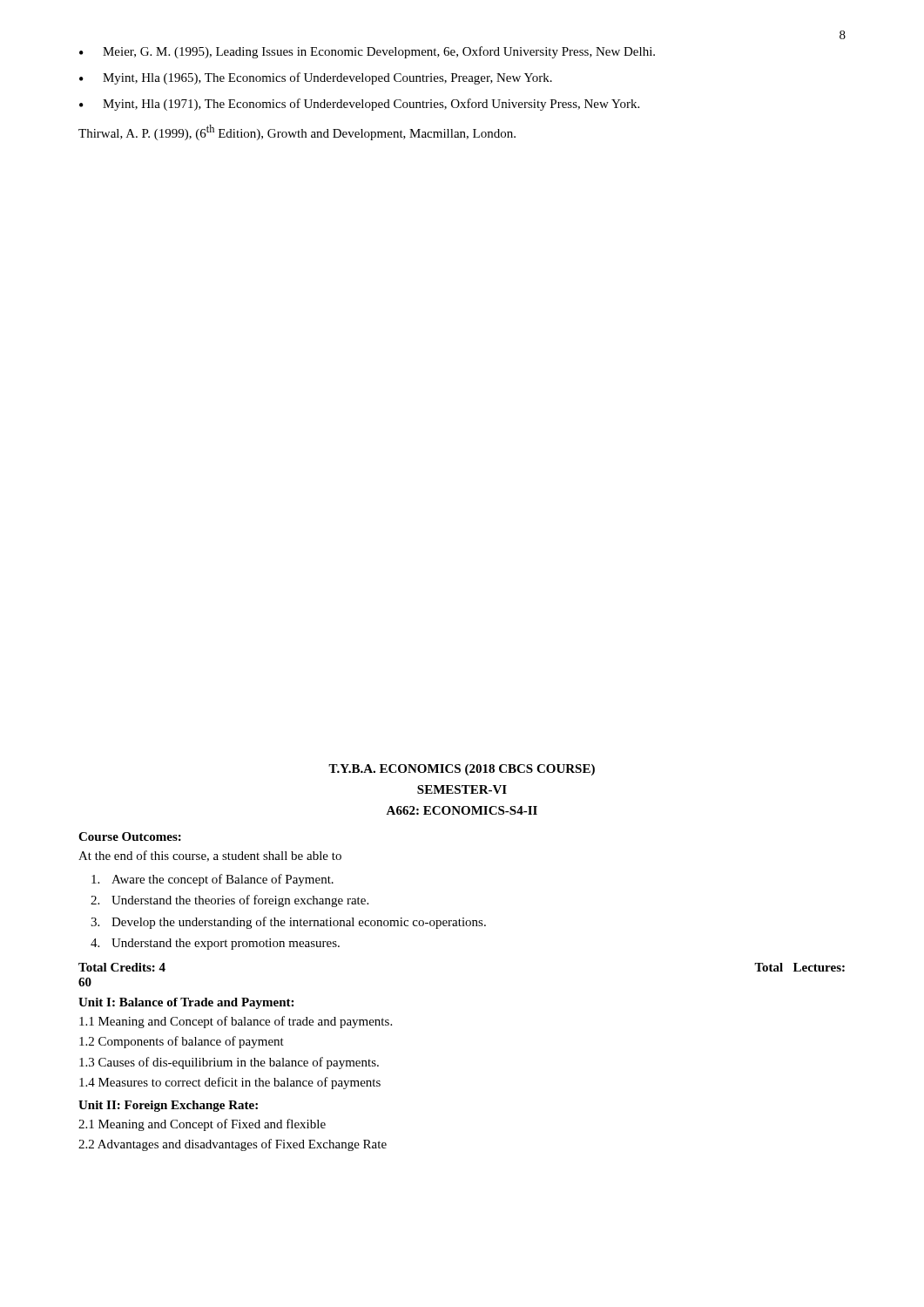
Task: Navigate to the text starting "Unit I: Balance of Trade and"
Action: click(x=187, y=1002)
